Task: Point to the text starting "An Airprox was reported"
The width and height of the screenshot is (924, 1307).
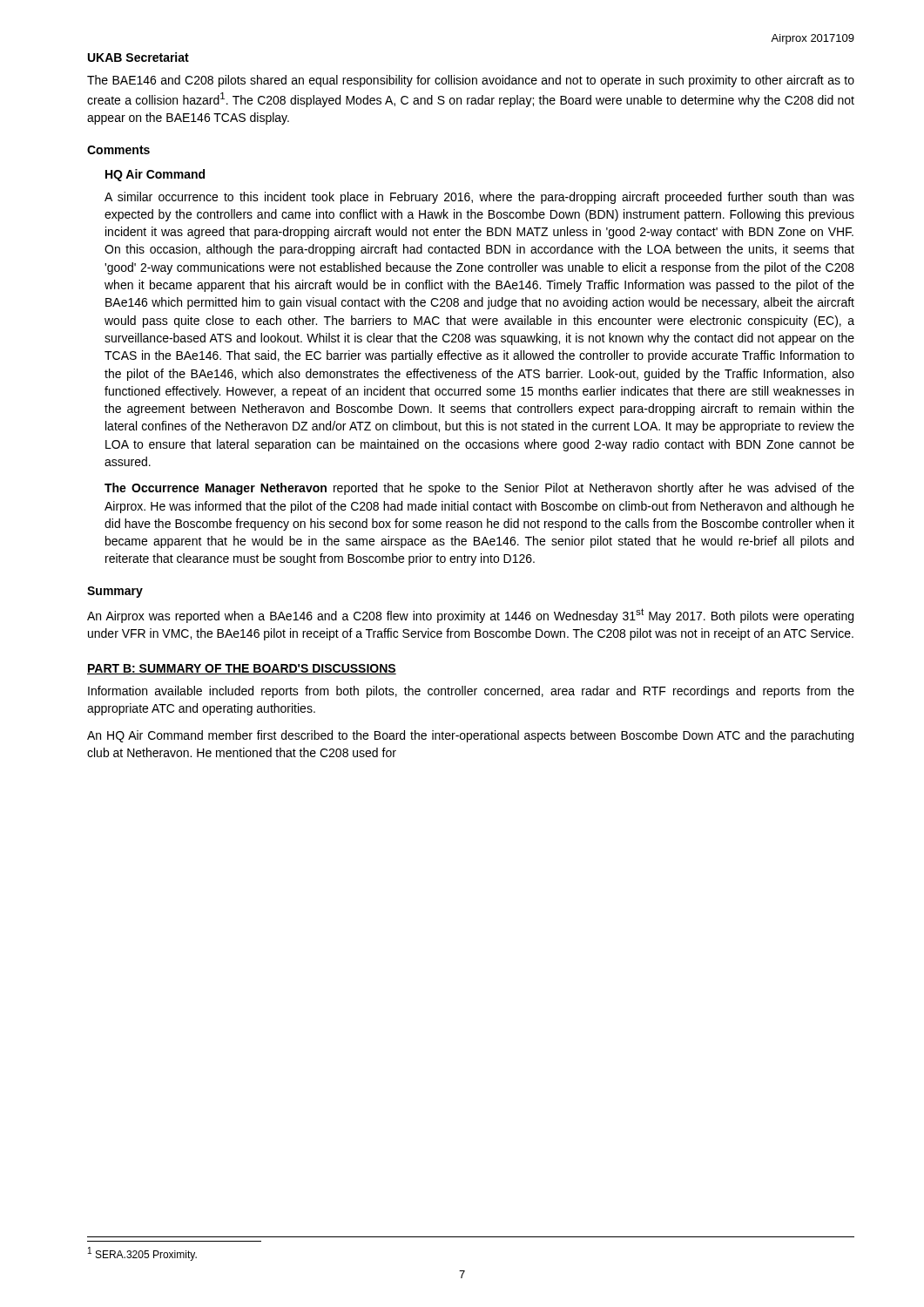Action: [471, 623]
